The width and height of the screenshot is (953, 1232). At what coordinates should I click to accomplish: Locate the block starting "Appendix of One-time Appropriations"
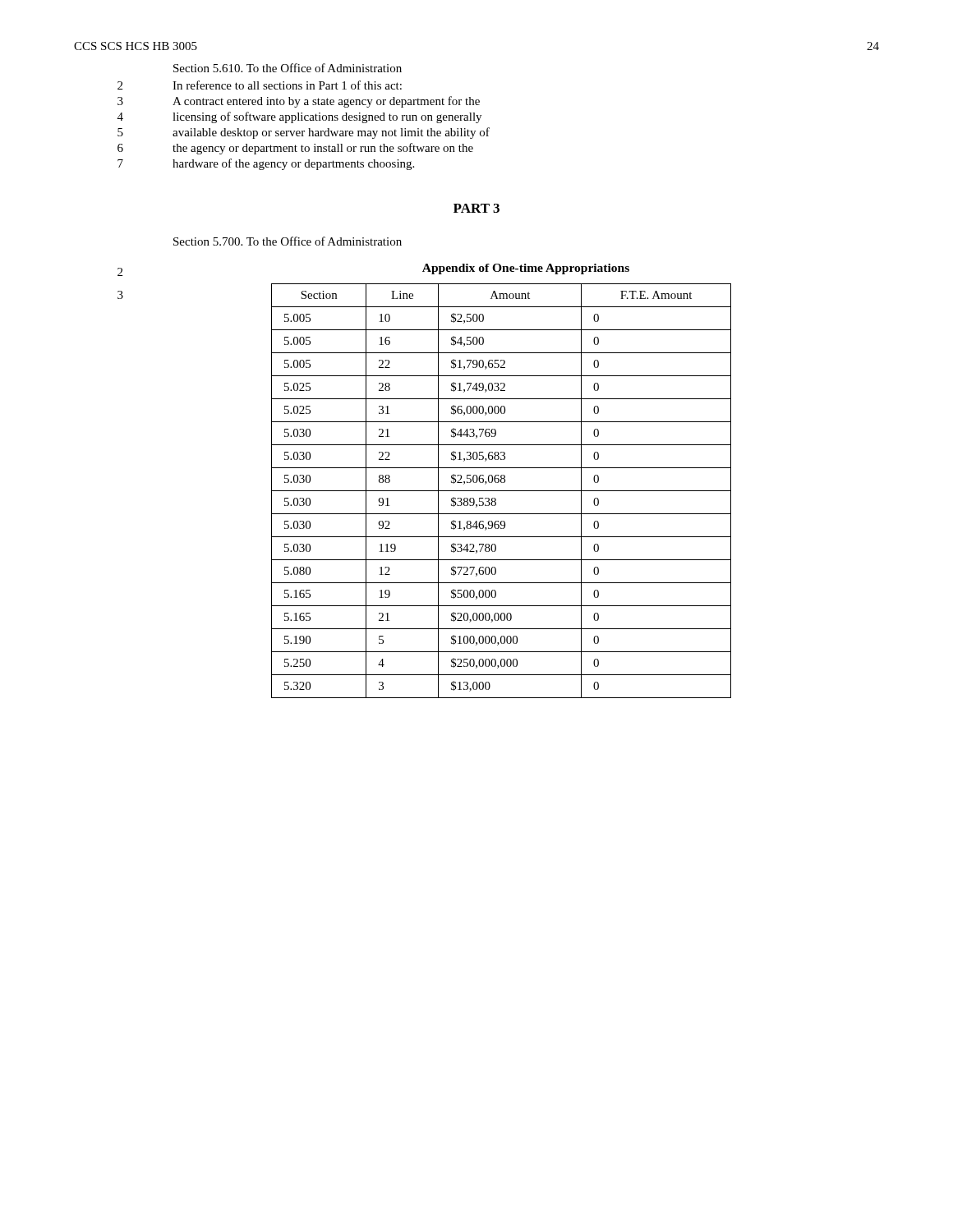[526, 267]
